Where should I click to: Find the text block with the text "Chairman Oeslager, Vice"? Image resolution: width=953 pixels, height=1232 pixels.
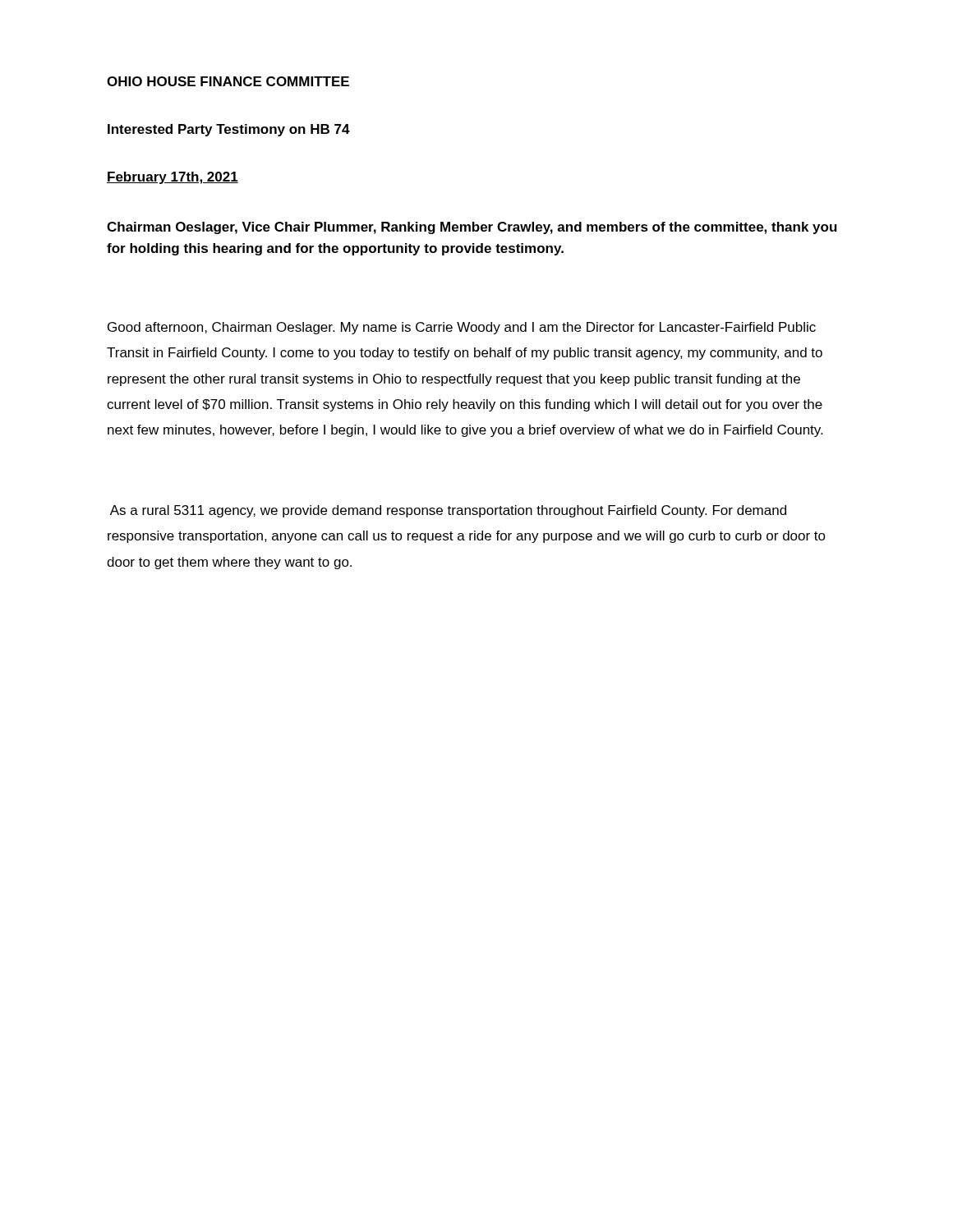tap(476, 238)
